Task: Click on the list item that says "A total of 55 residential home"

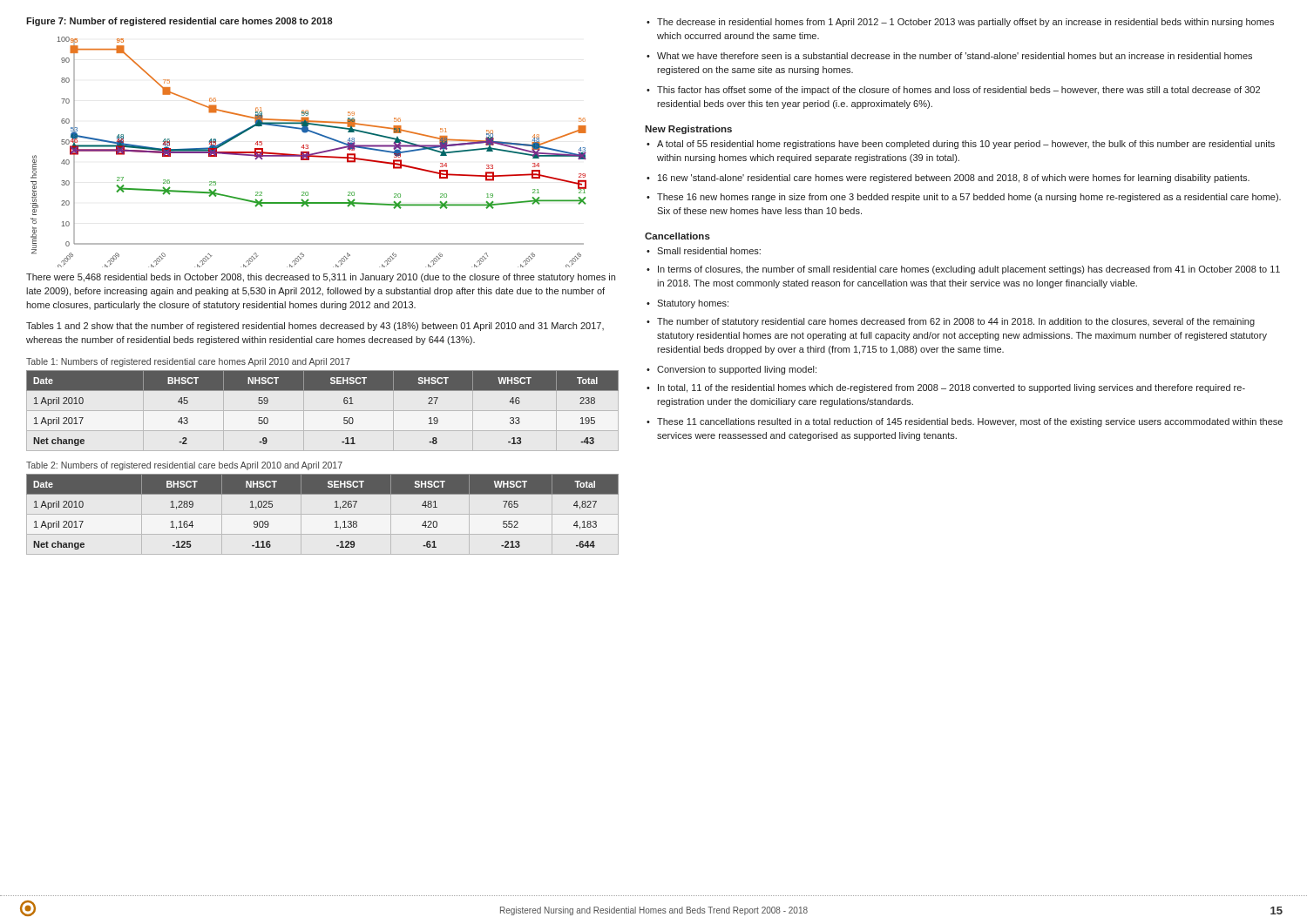Action: click(966, 150)
